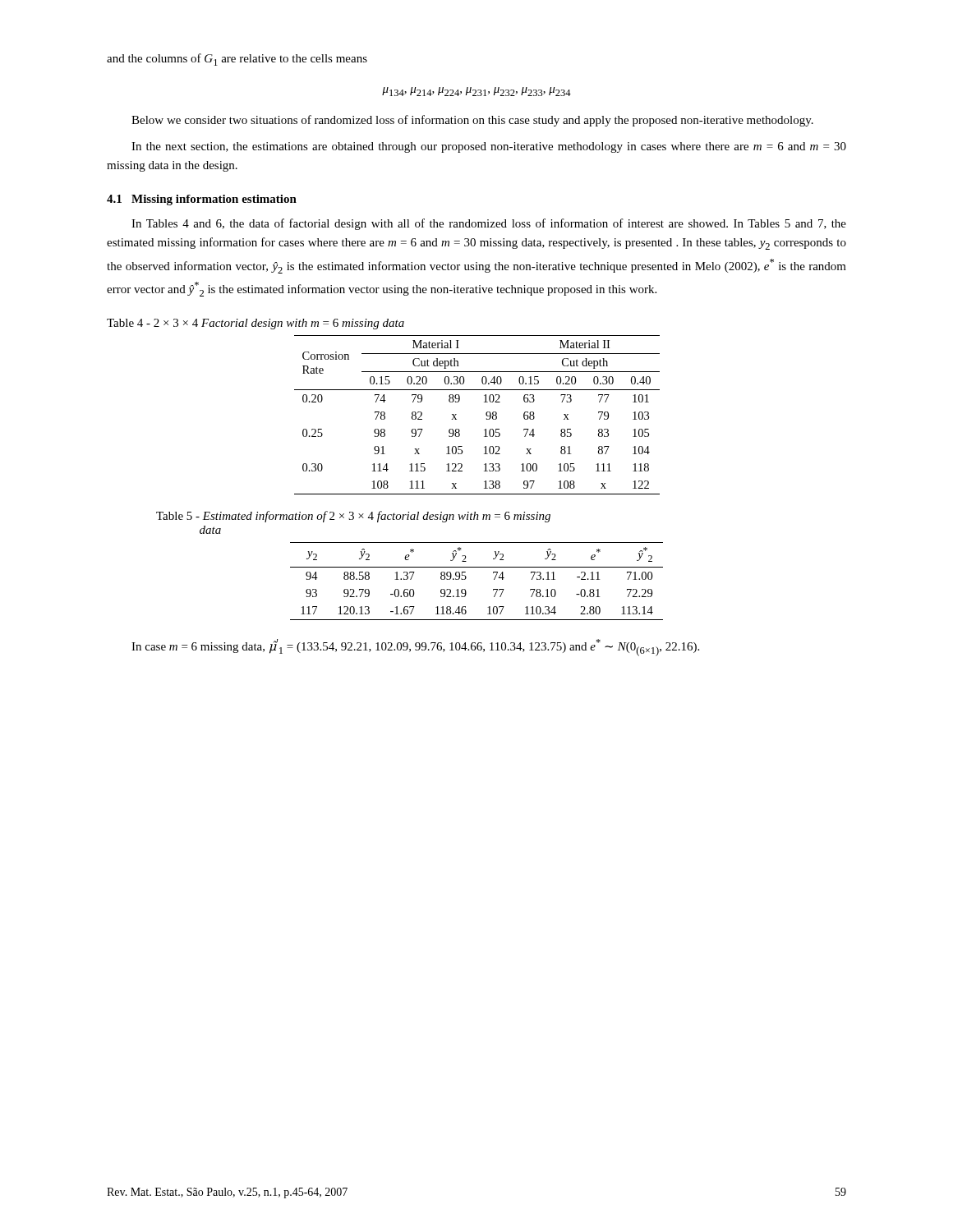
Task: Locate the element starting "In Tables 4 and 6, the data of"
Action: pyautogui.click(x=476, y=258)
